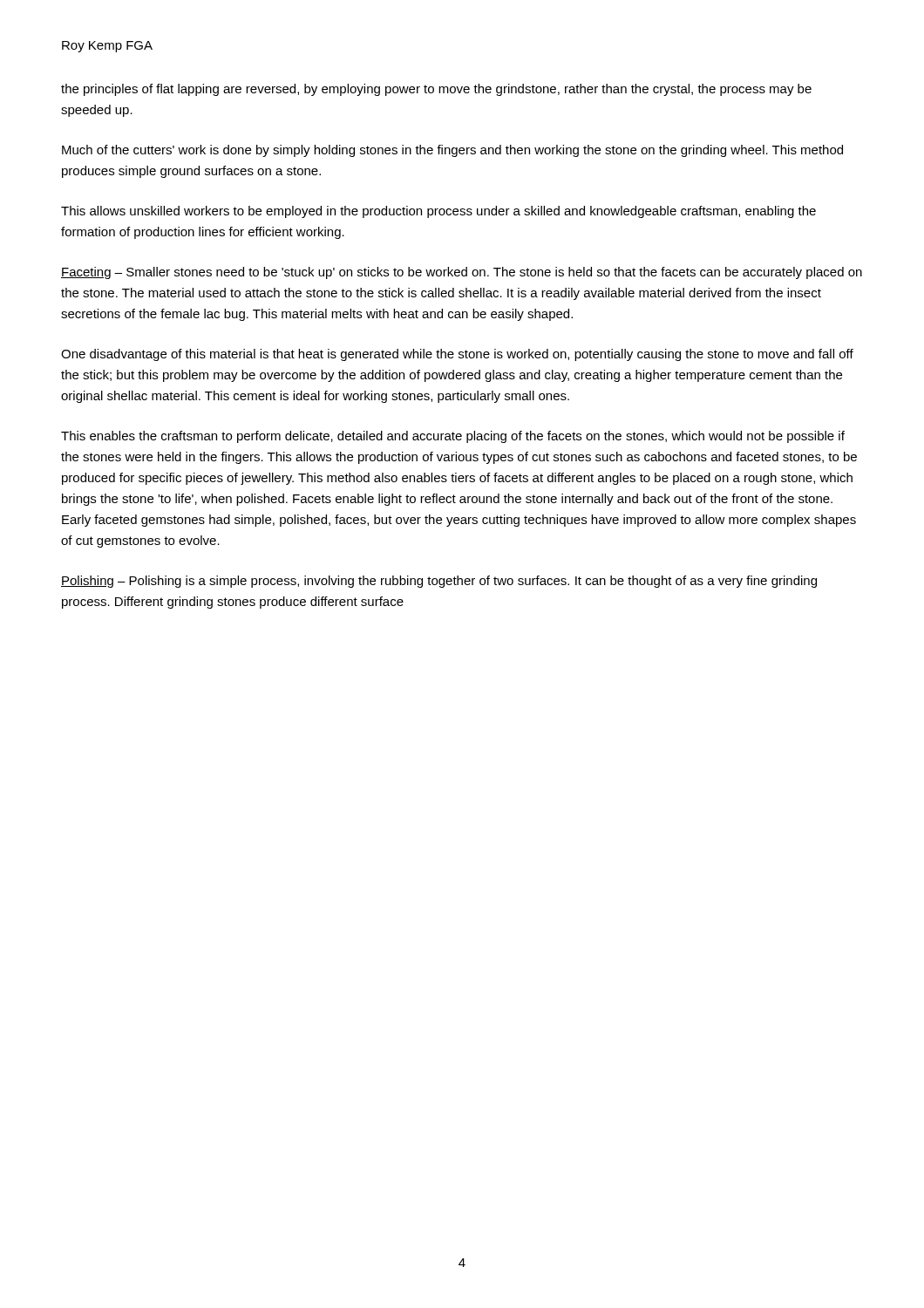Find the text block with the text "Polishing – Polishing is a simple"
Viewport: 924px width, 1308px height.
click(x=439, y=591)
